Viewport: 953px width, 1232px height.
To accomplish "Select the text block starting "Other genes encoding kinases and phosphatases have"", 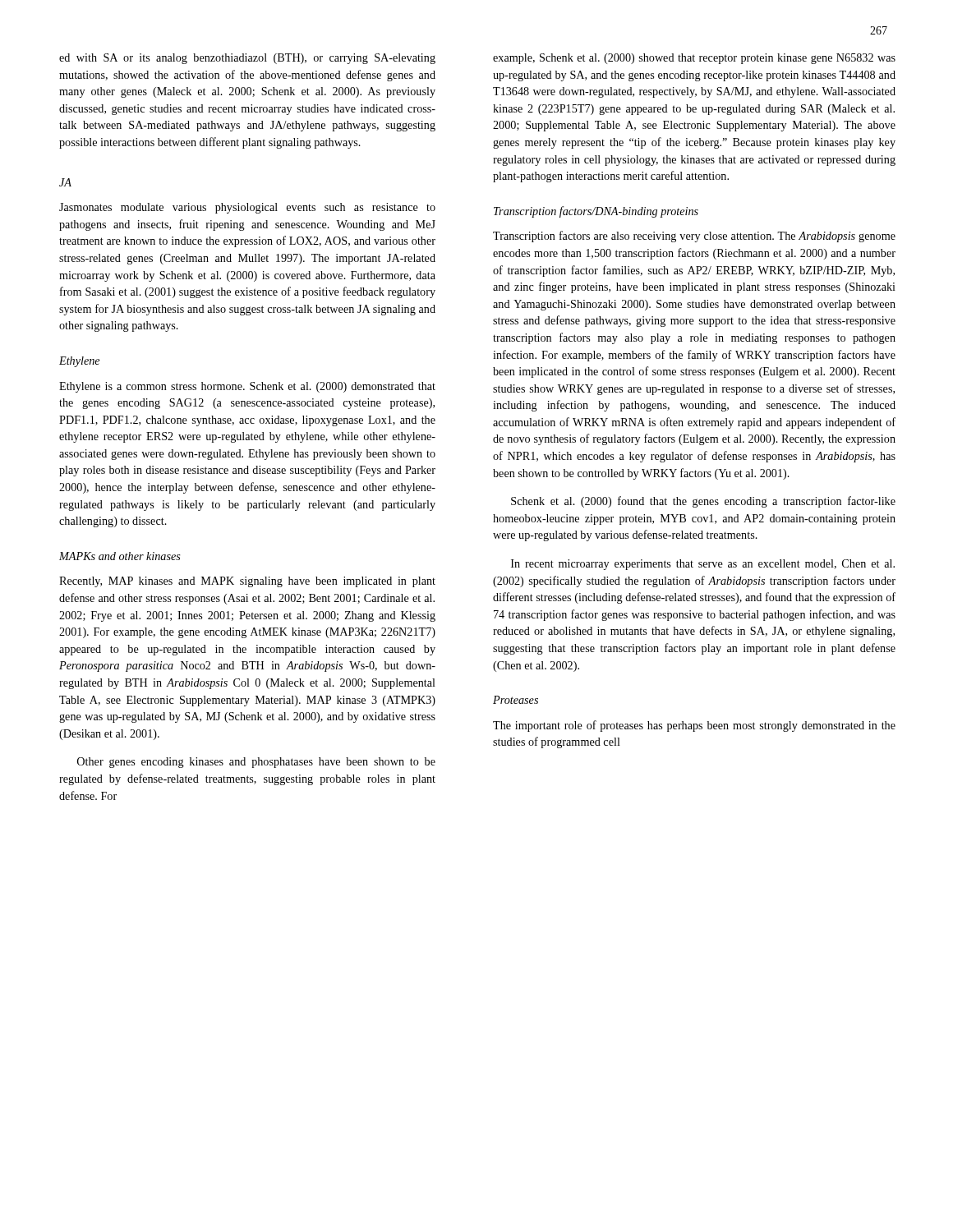I will coord(247,779).
